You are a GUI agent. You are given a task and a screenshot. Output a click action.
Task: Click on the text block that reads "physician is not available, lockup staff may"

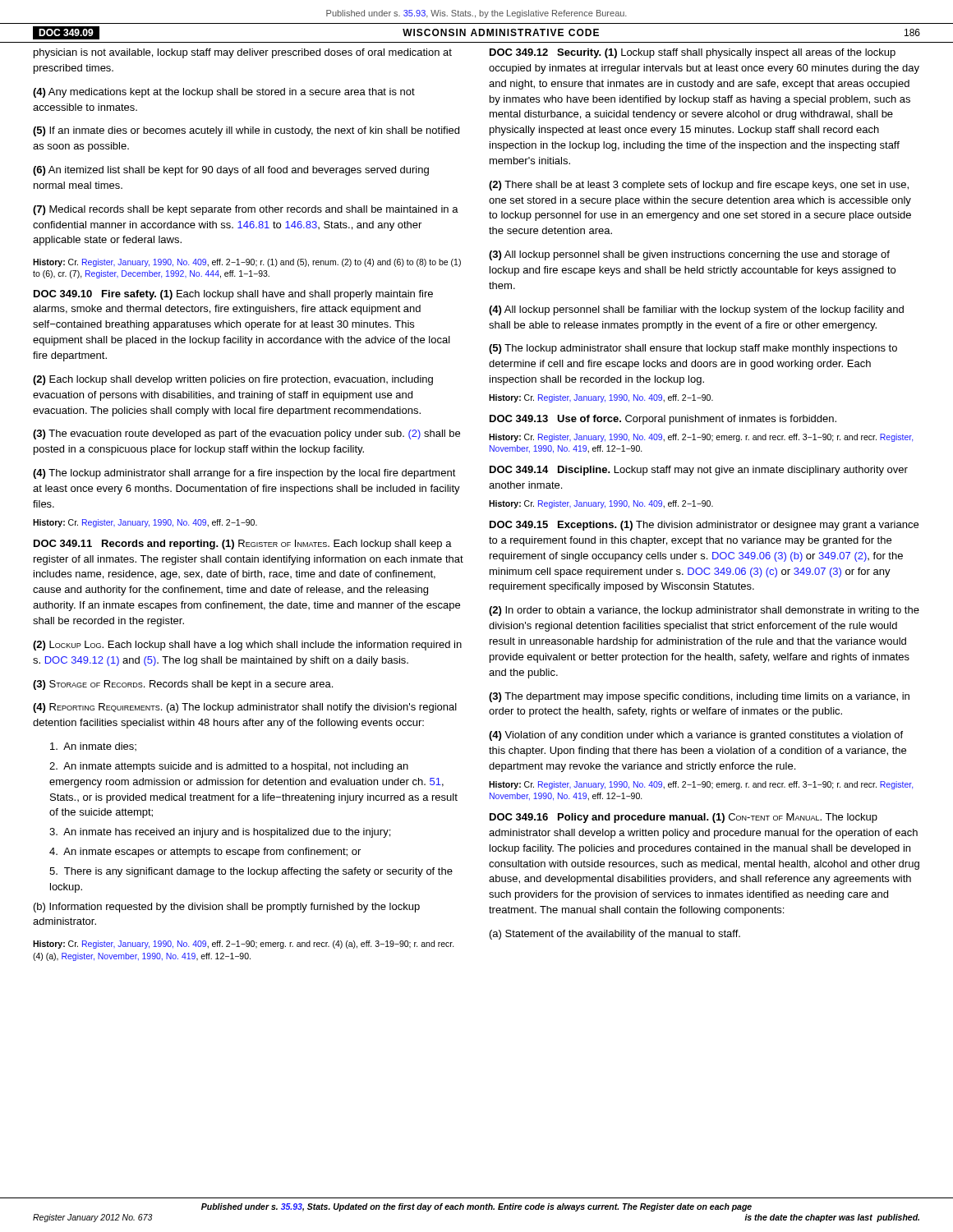[249, 61]
